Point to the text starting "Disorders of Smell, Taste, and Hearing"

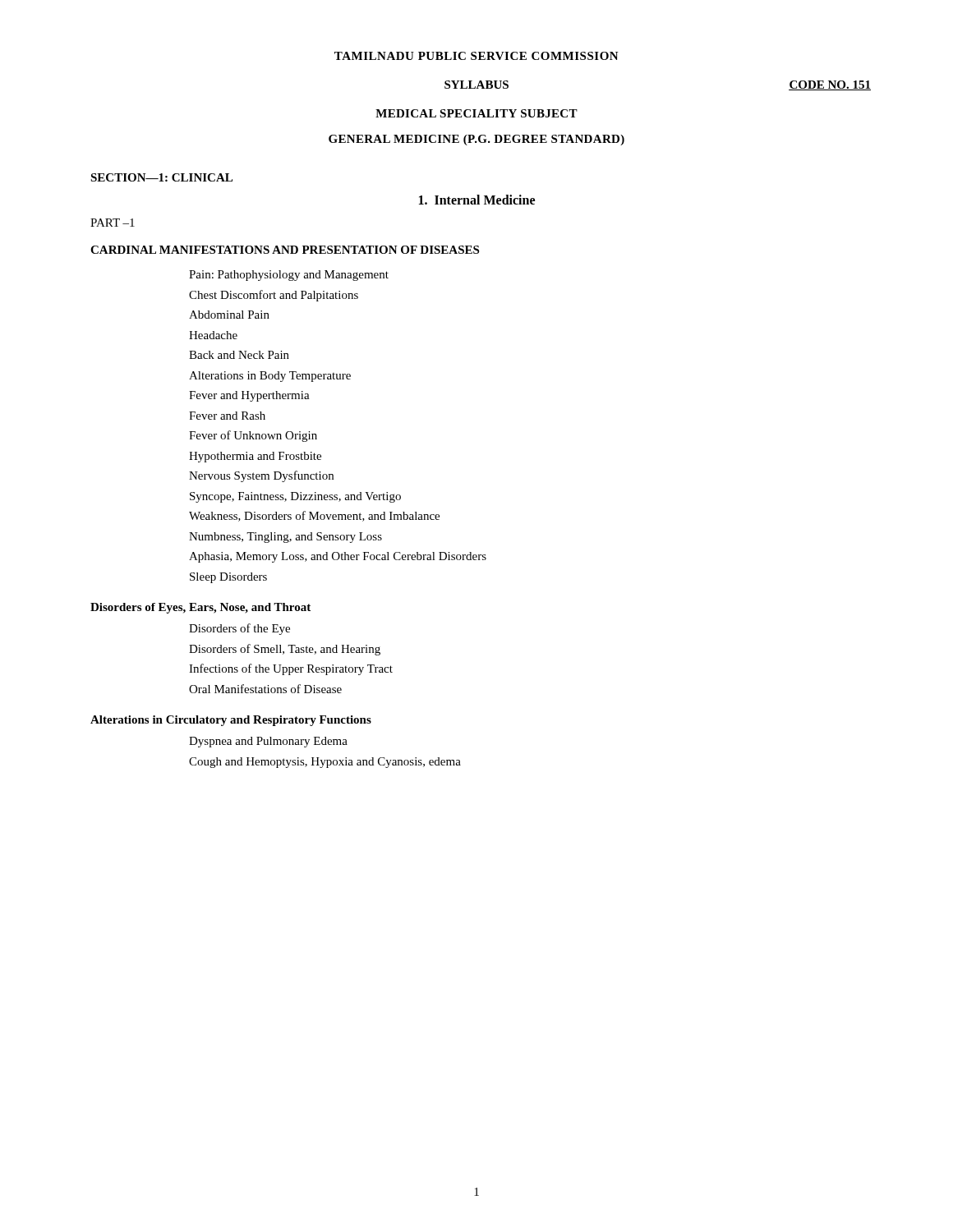click(x=285, y=648)
